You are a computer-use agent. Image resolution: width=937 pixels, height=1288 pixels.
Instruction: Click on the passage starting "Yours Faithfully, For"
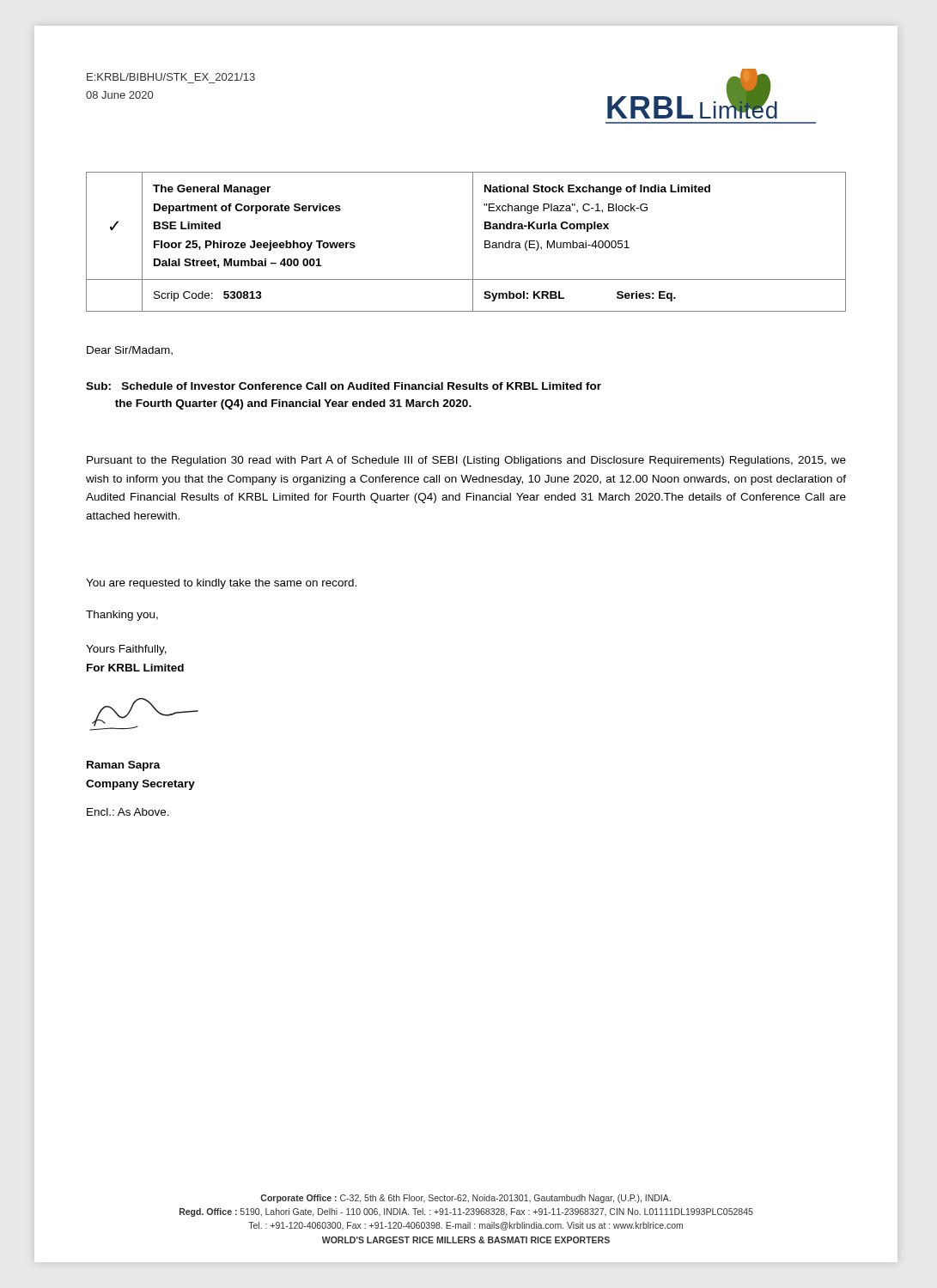click(135, 658)
